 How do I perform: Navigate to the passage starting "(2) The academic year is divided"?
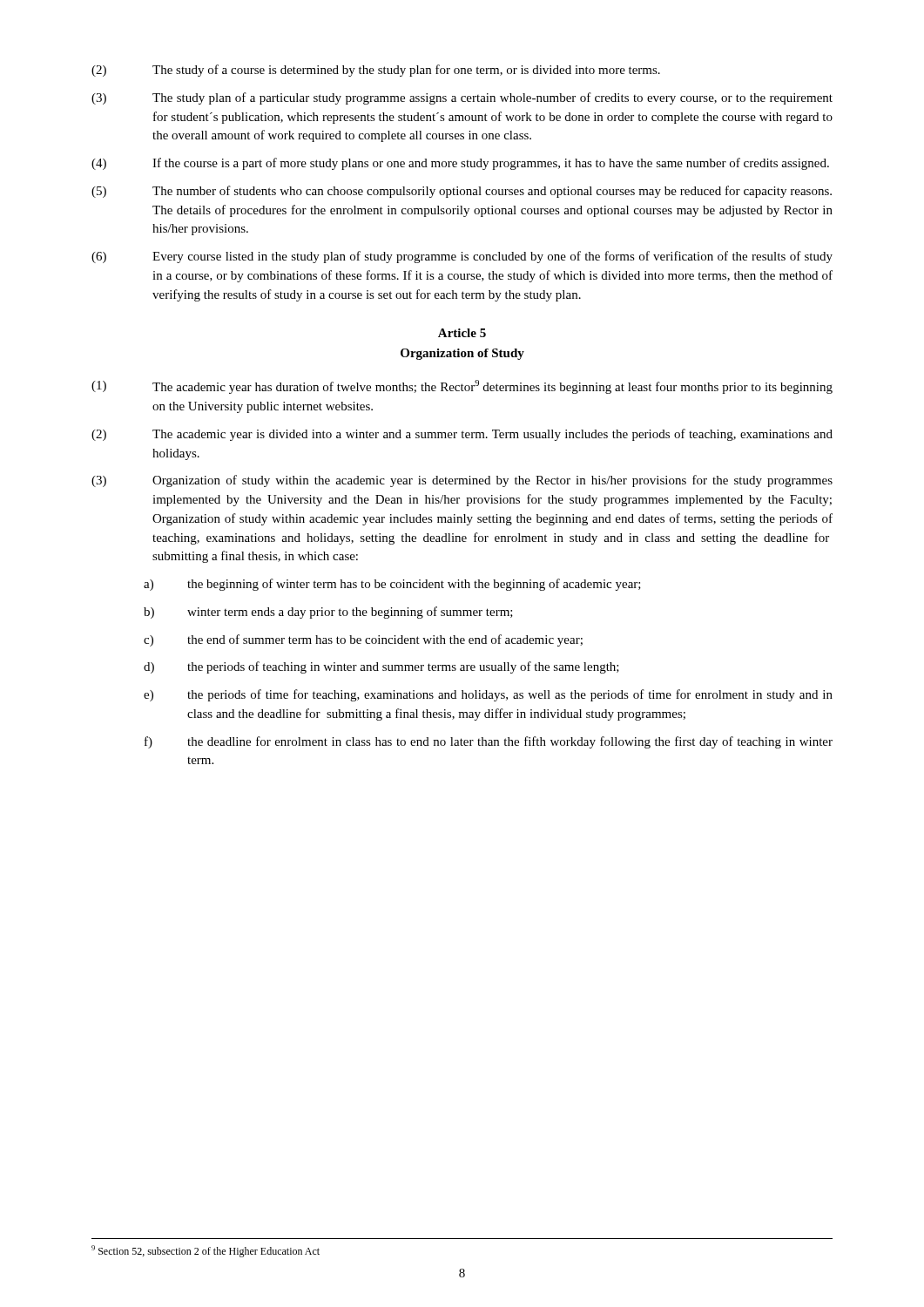click(x=462, y=444)
